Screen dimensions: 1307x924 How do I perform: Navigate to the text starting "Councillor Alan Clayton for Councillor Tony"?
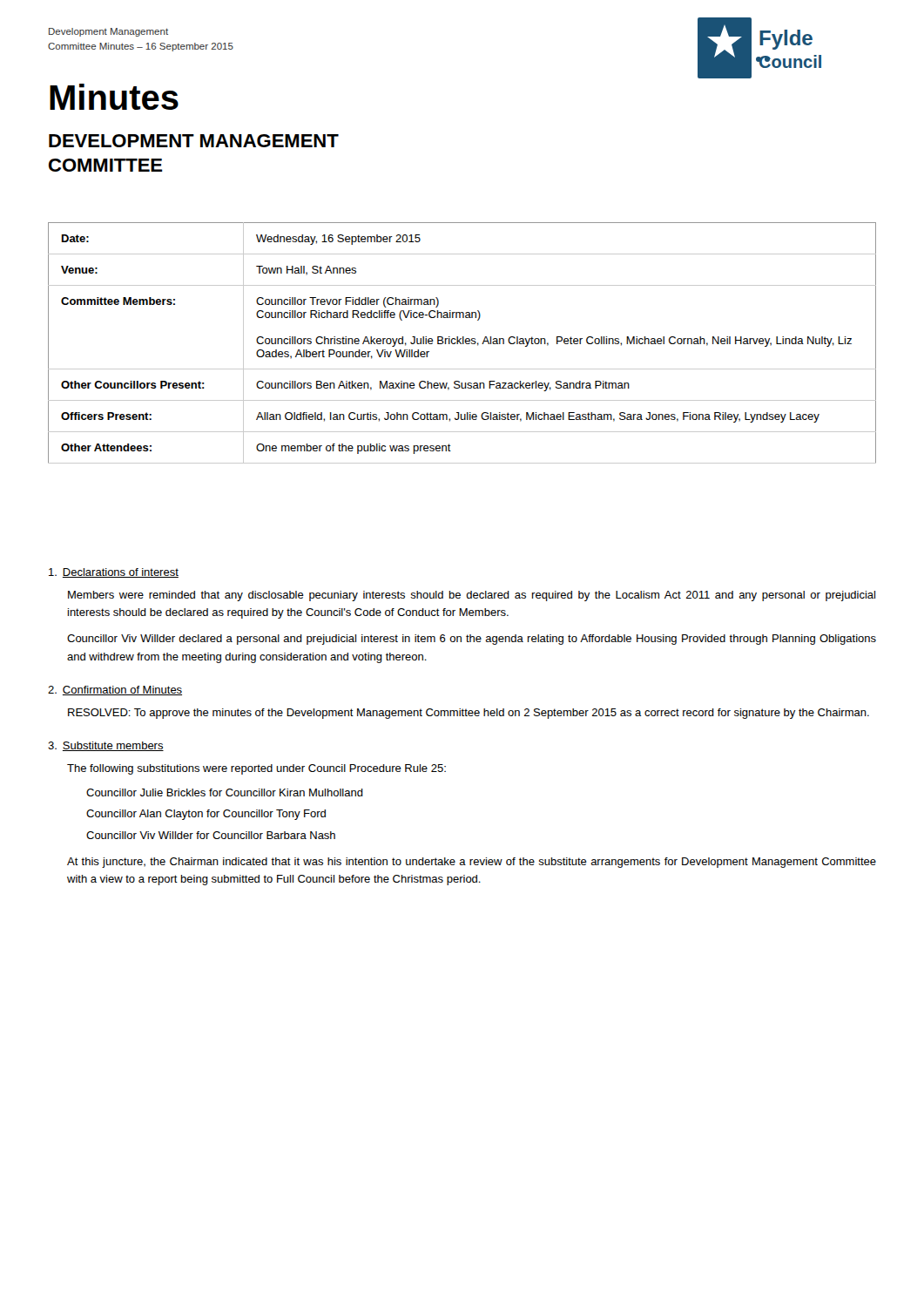coord(206,814)
